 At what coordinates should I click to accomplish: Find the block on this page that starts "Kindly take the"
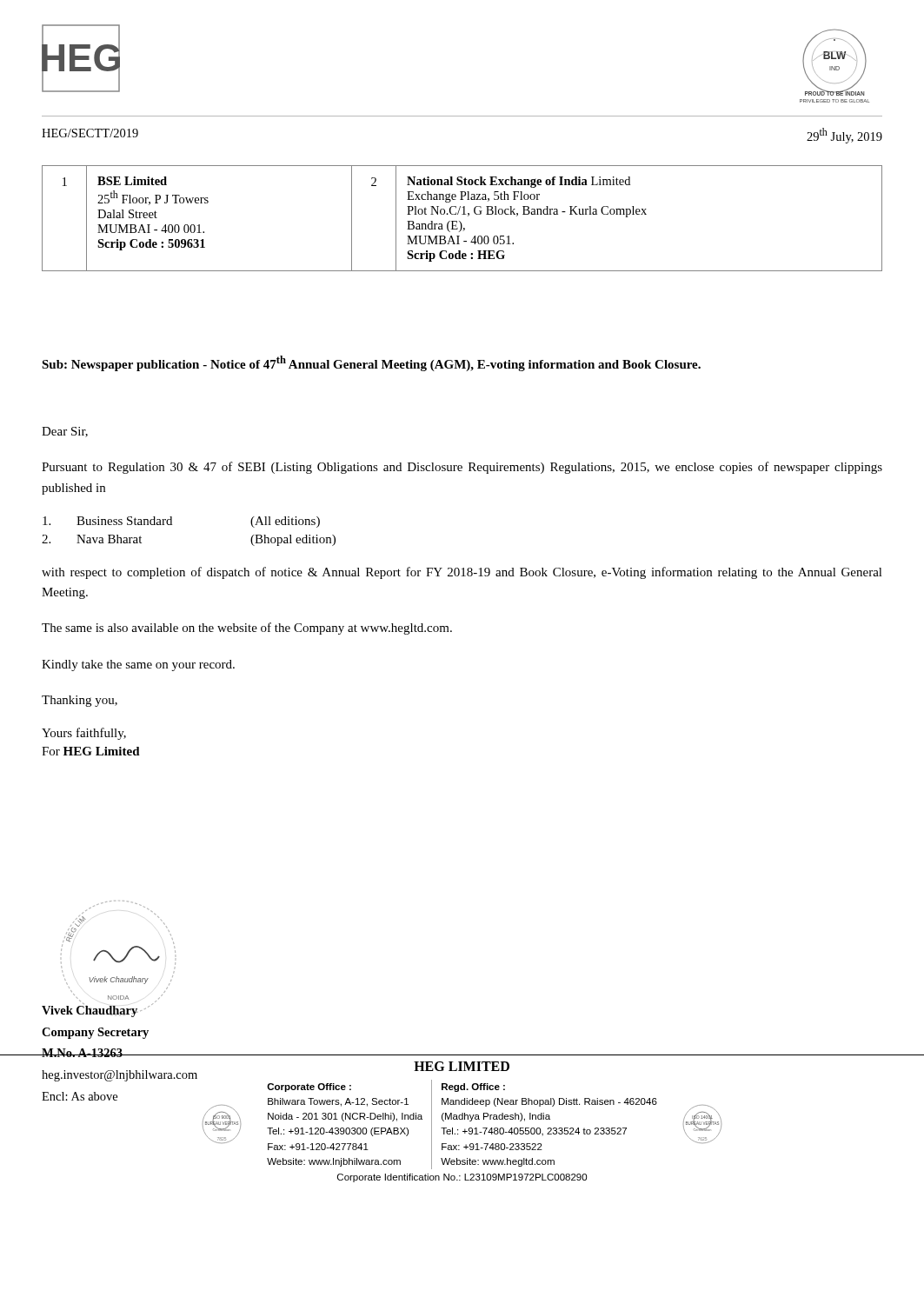click(138, 665)
